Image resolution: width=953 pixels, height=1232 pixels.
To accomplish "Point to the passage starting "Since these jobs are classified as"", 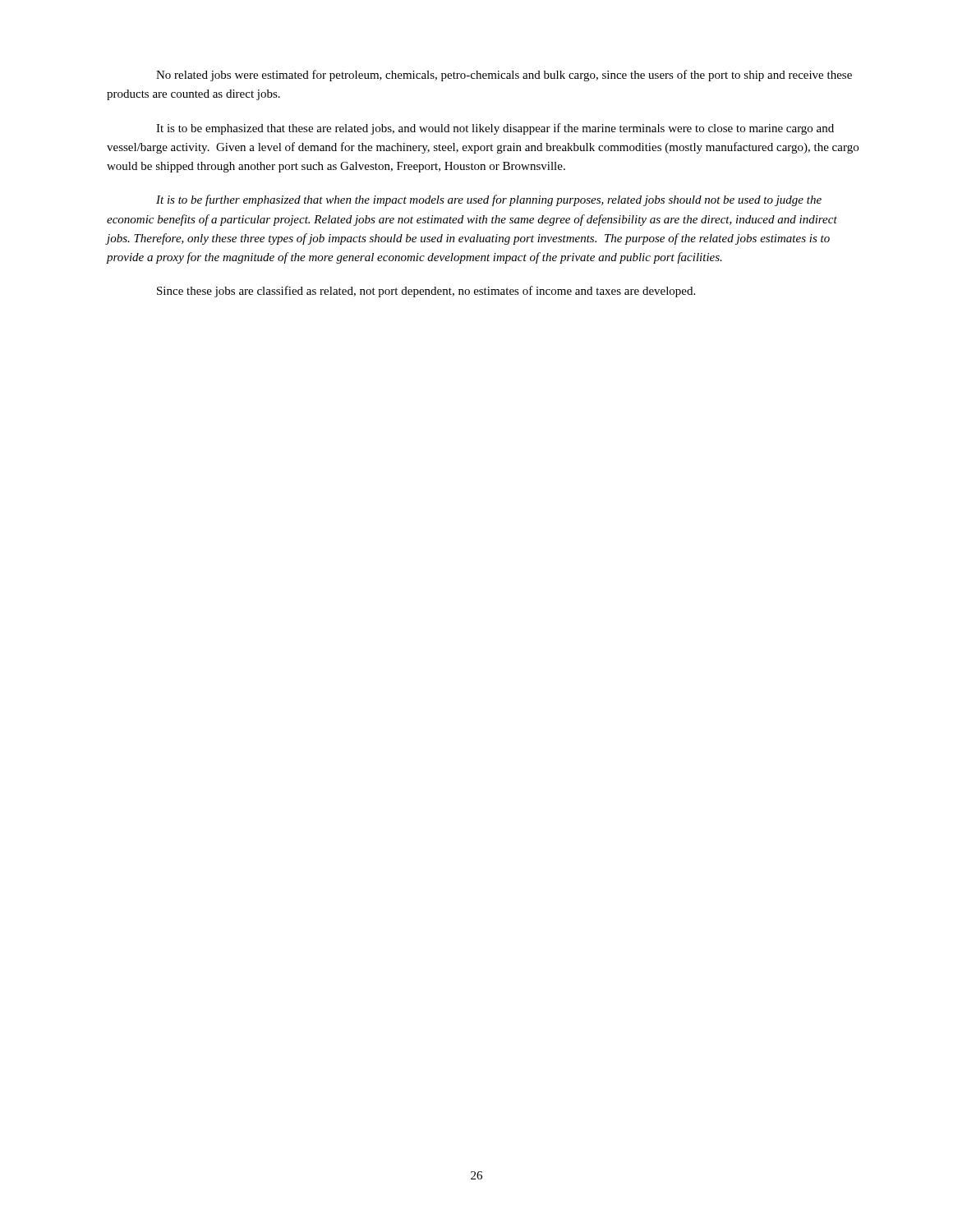I will (426, 291).
